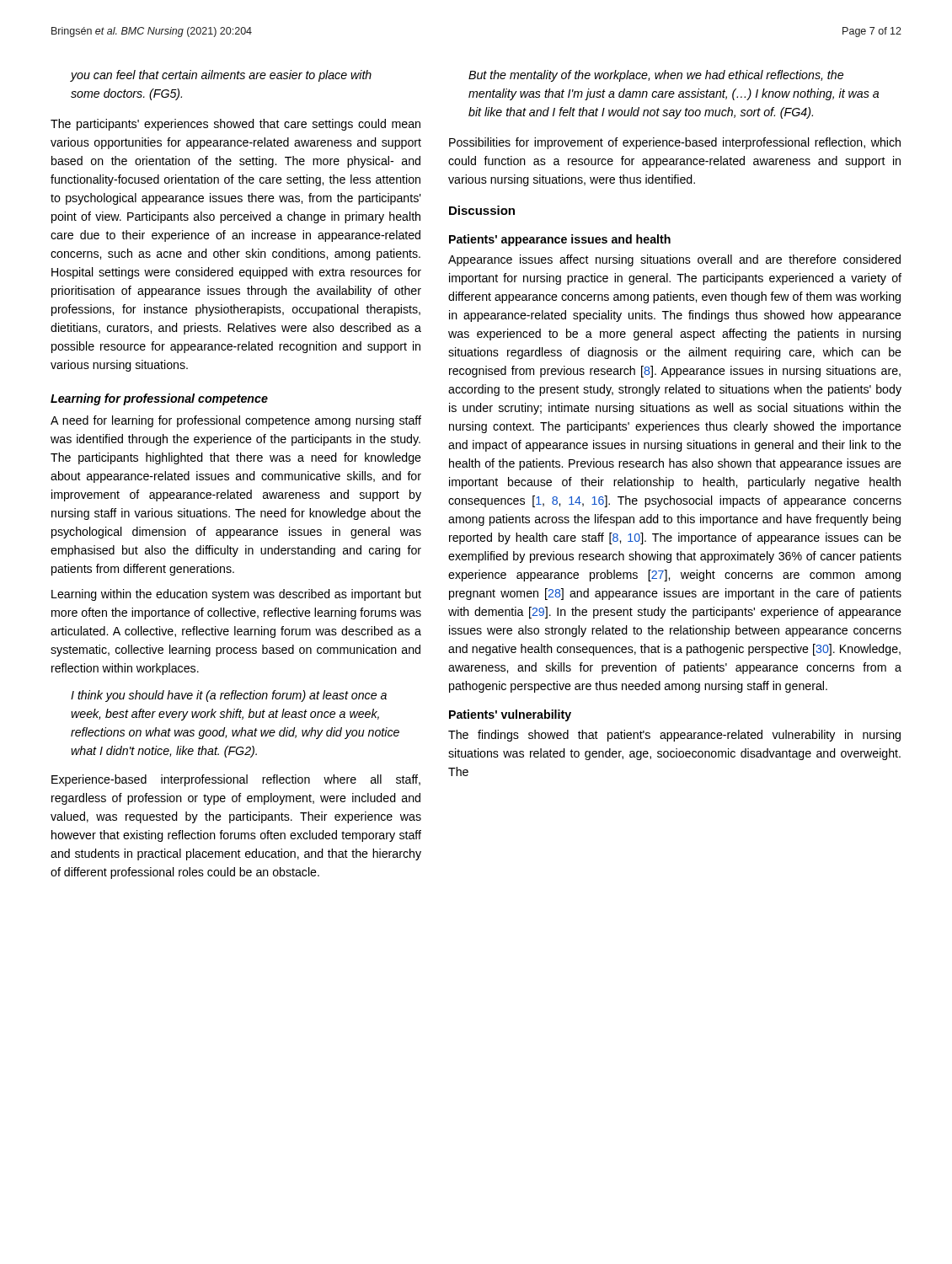Locate the block of text that opens with "The findings showed that patient's"
Viewport: 952px width, 1264px height.
pyautogui.click(x=675, y=754)
